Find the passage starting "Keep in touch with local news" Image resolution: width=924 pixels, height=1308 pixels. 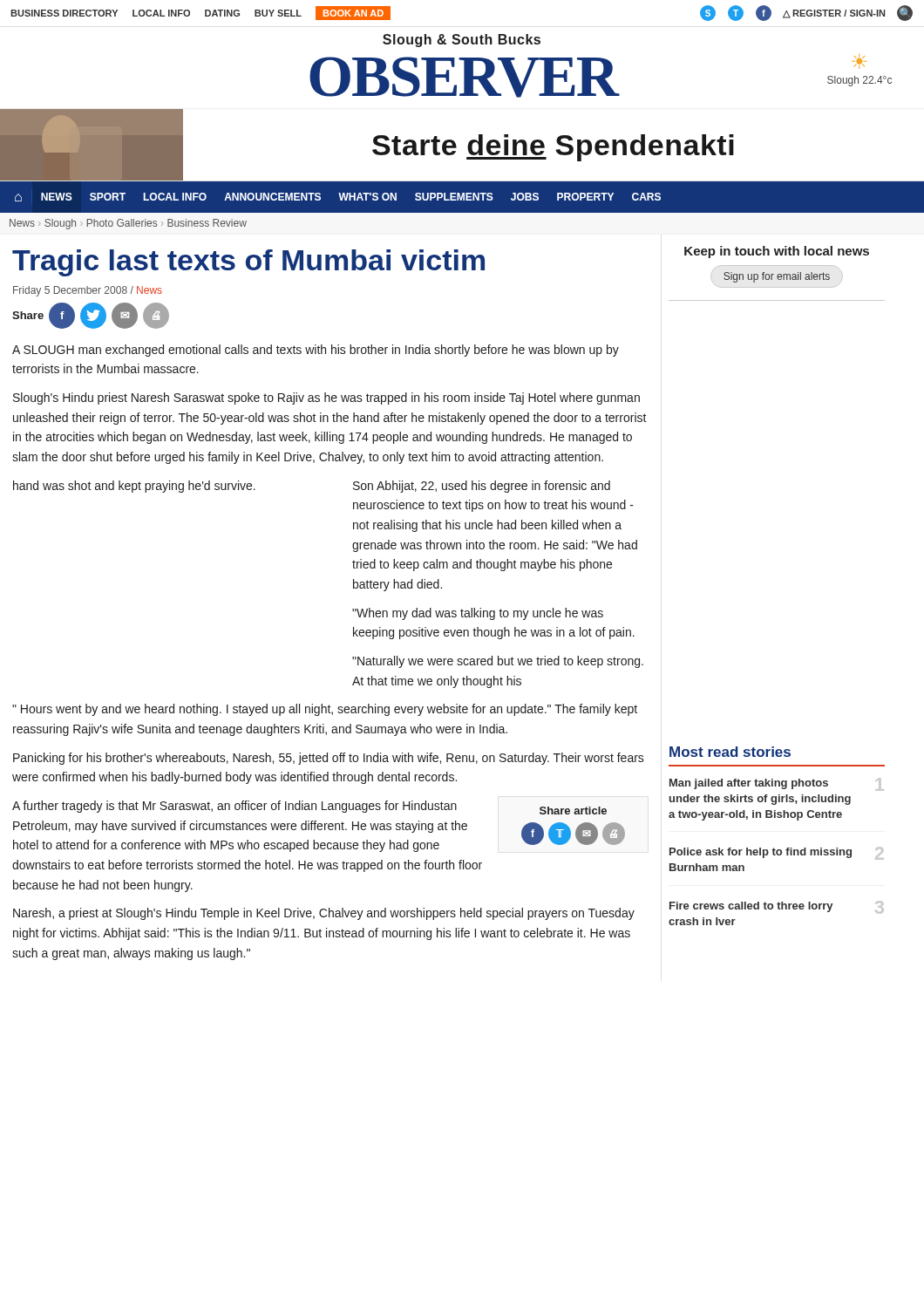point(777,250)
